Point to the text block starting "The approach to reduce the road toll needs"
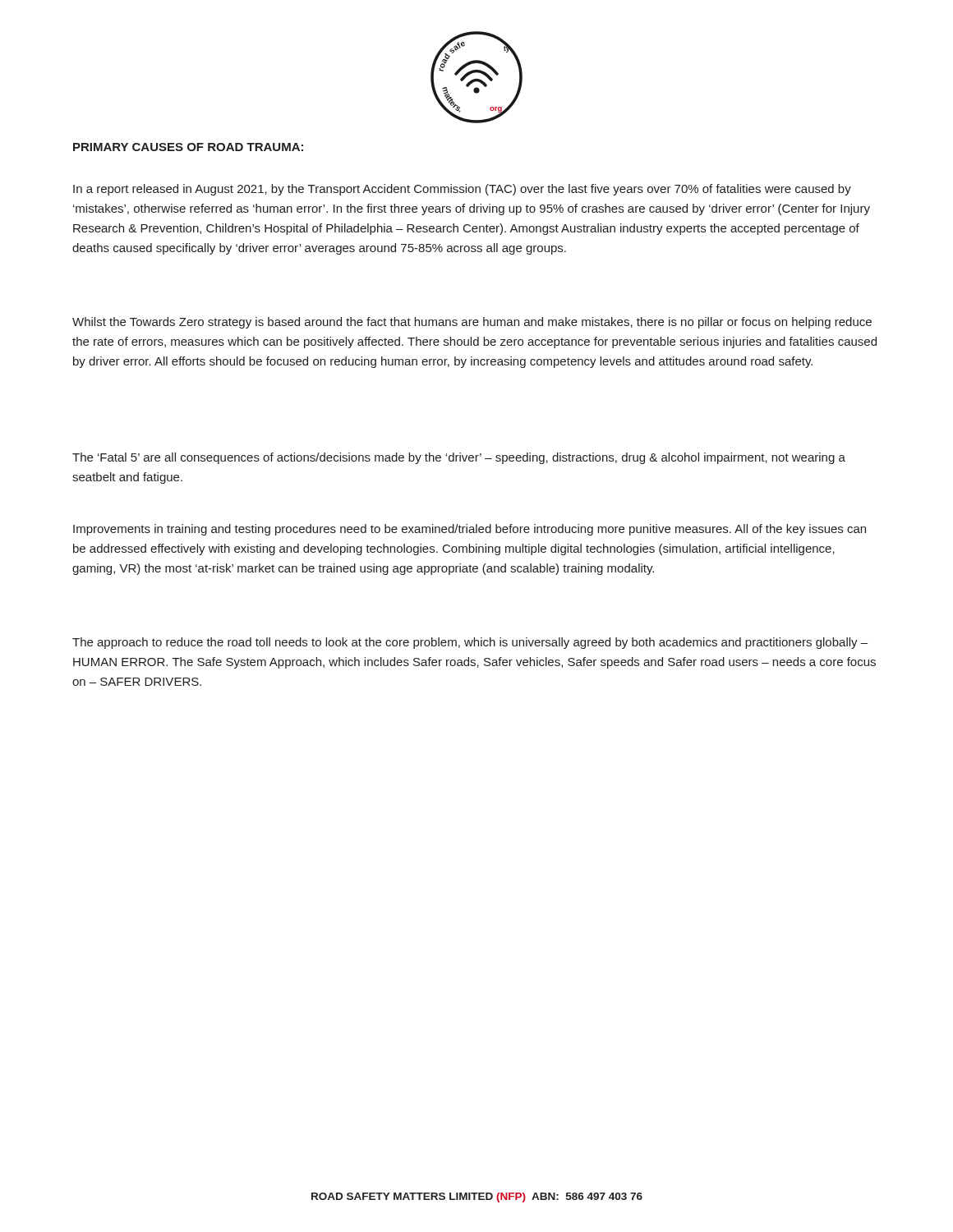The image size is (953, 1232). 476,662
